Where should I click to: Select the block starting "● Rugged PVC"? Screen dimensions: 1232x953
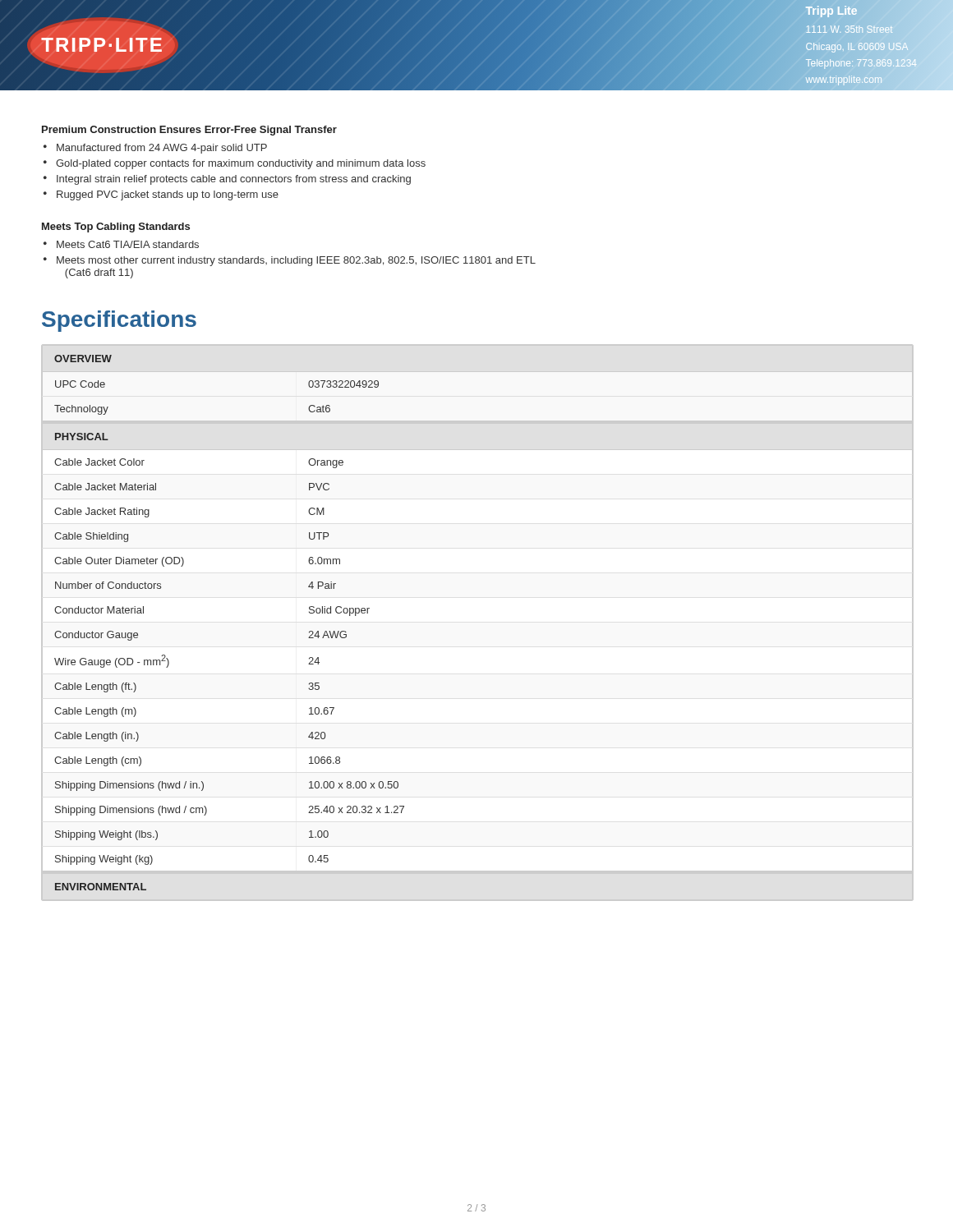click(161, 194)
